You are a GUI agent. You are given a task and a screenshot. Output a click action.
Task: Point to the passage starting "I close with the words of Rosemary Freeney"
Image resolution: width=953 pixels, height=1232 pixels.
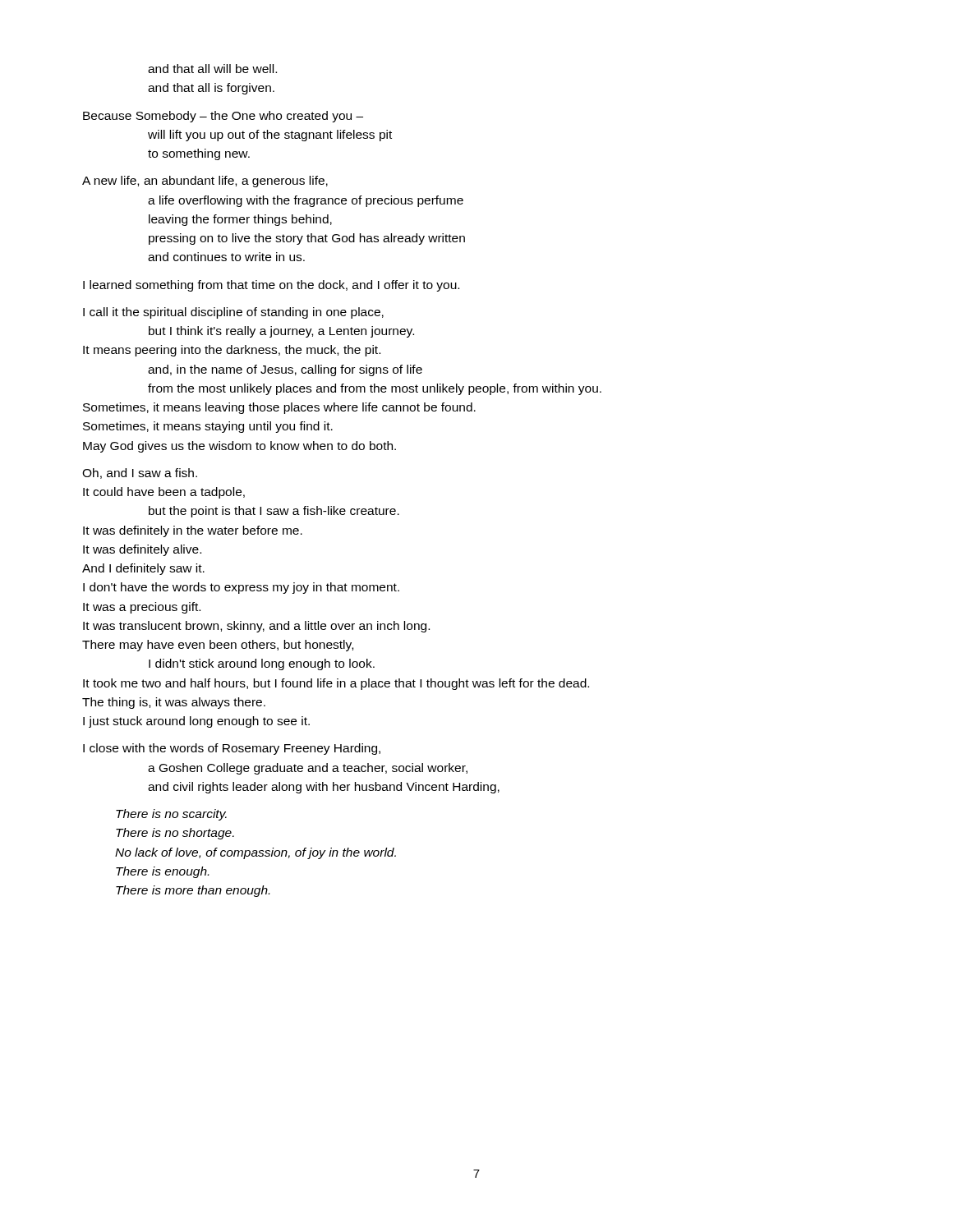click(x=476, y=767)
